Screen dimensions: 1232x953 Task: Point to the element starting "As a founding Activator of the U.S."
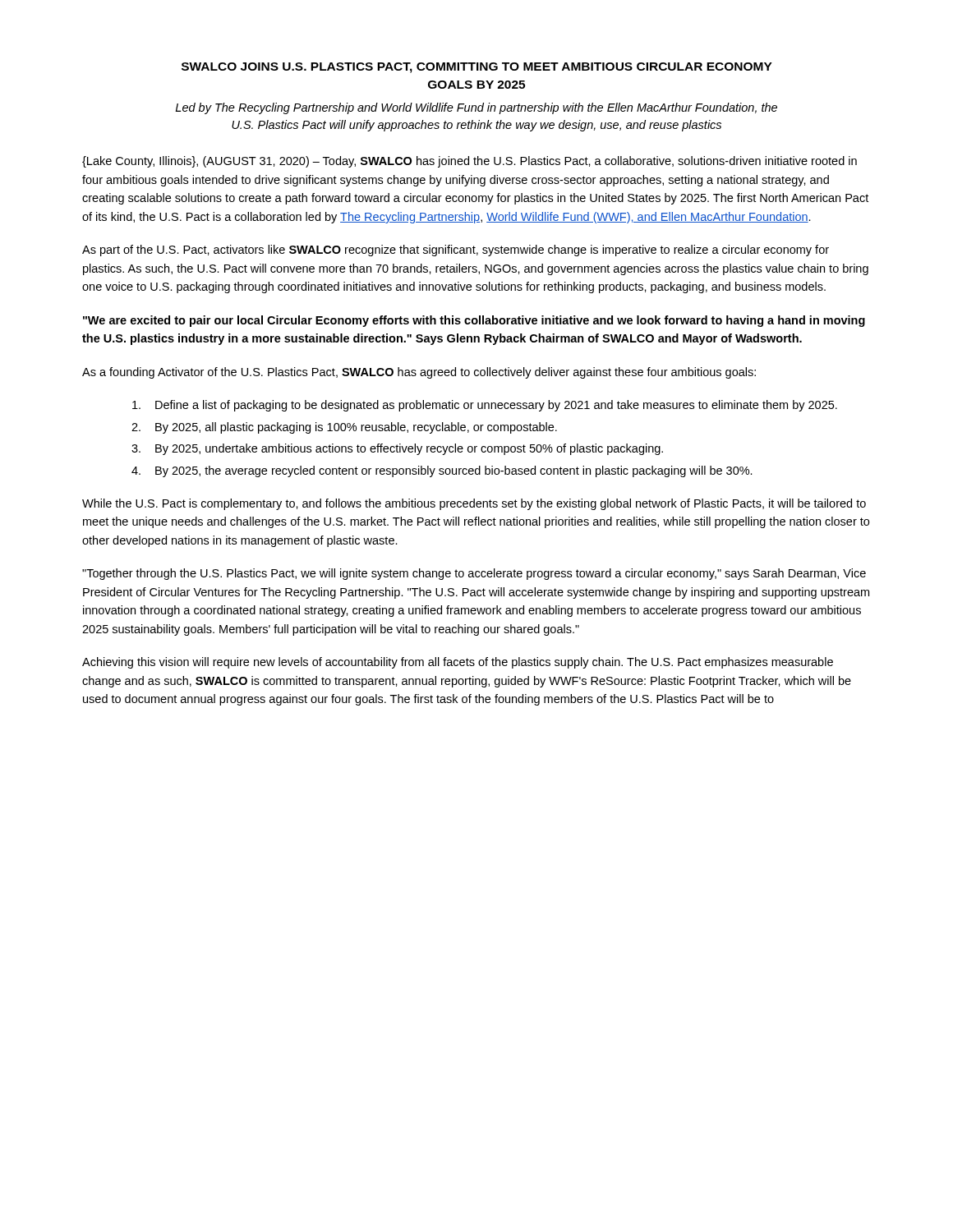pos(420,372)
